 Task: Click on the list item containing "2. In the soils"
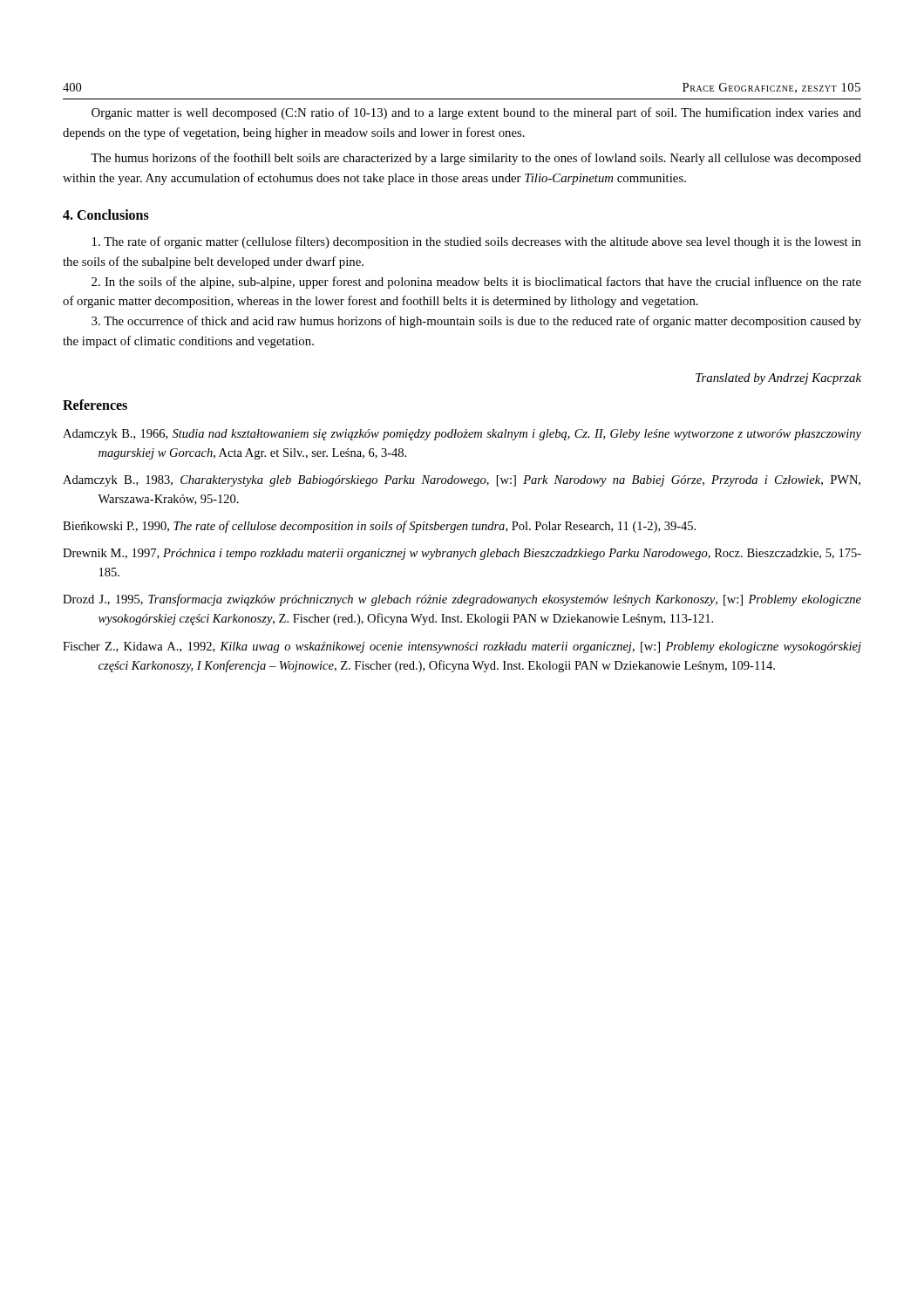pyautogui.click(x=462, y=291)
